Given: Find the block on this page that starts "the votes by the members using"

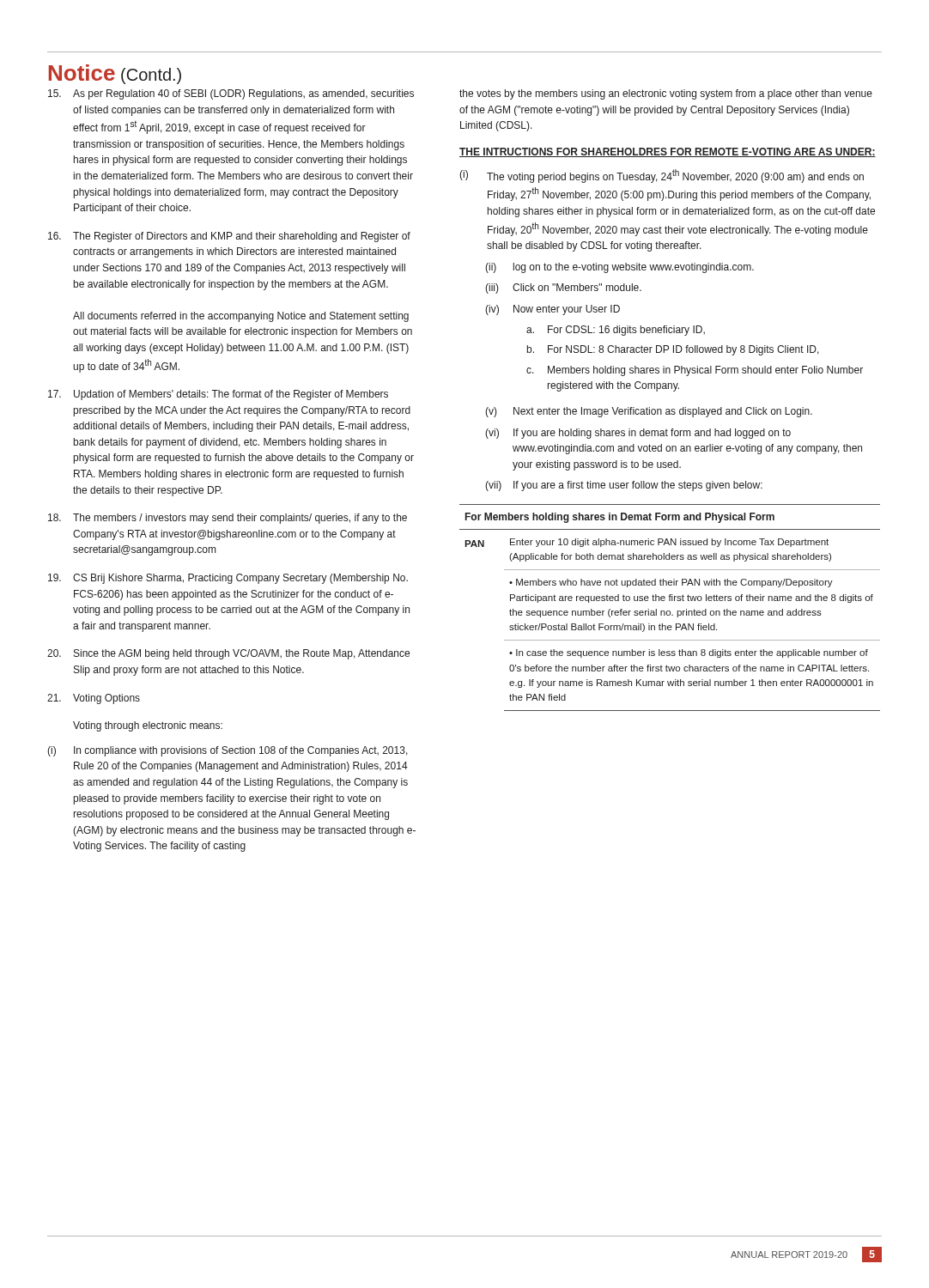Looking at the screenshot, I should pos(666,110).
